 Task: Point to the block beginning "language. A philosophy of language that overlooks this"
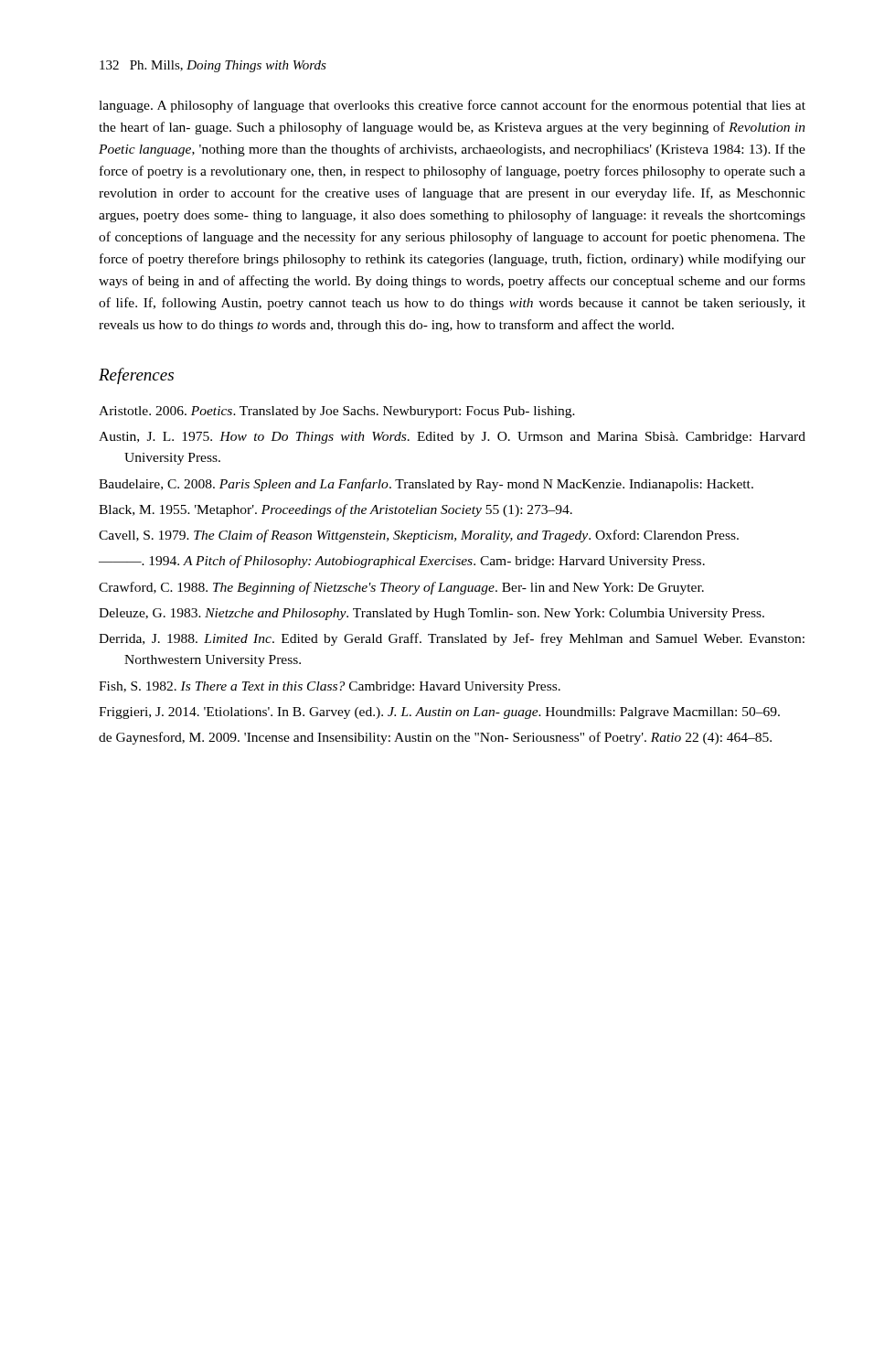[x=452, y=215]
